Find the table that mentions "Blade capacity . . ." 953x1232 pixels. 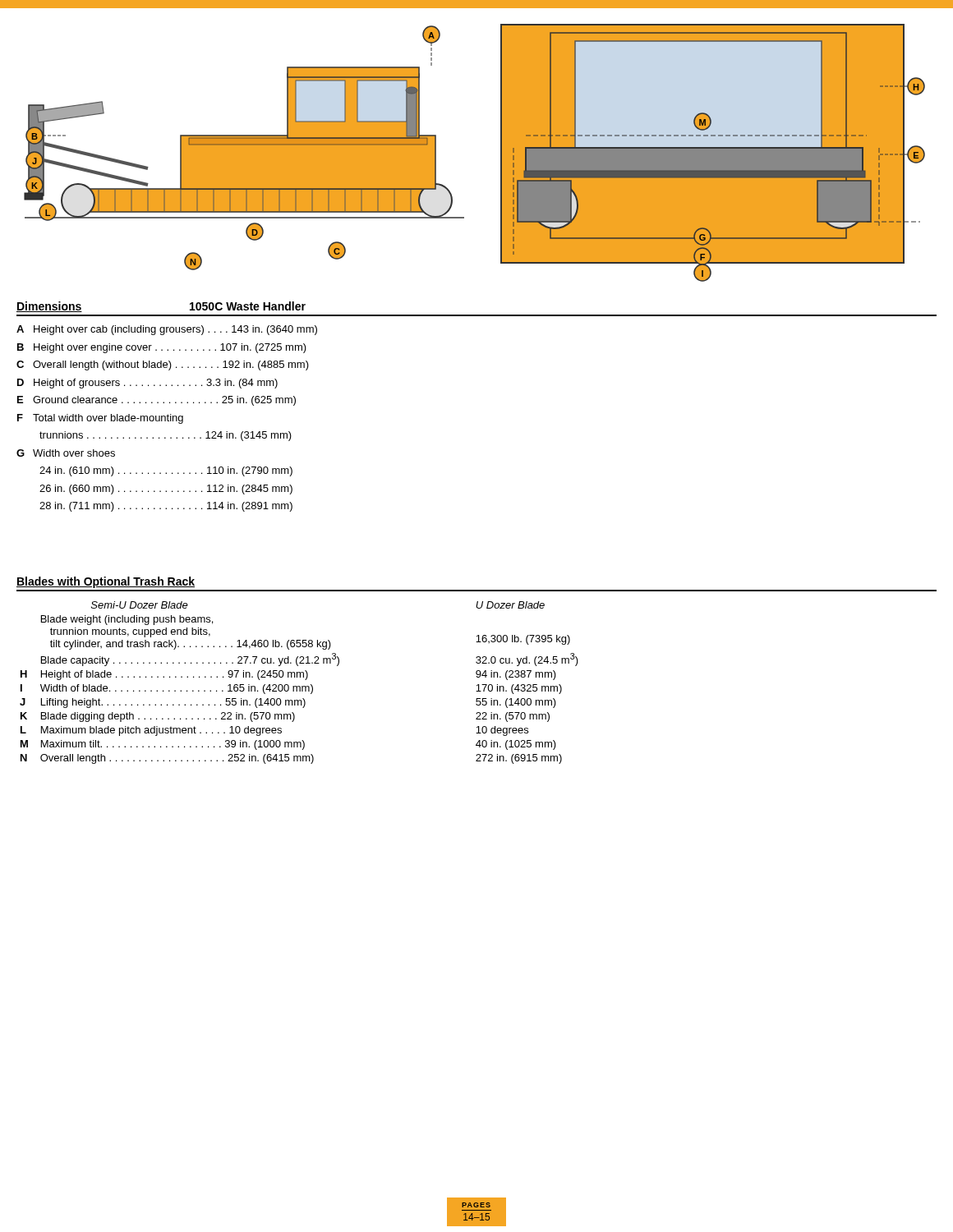pyautogui.click(x=476, y=681)
